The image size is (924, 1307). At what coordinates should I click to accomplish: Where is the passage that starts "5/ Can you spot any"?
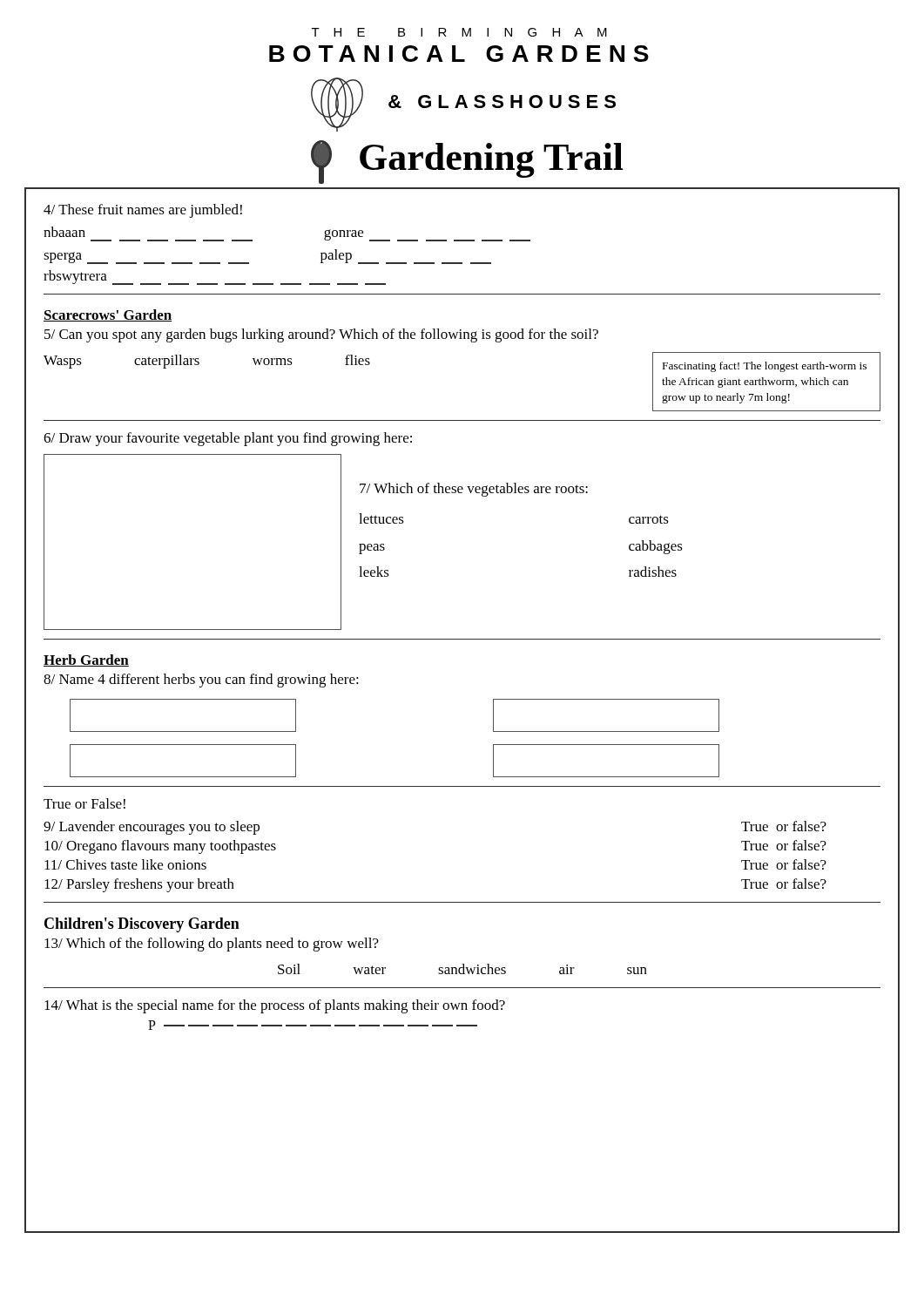[x=321, y=334]
